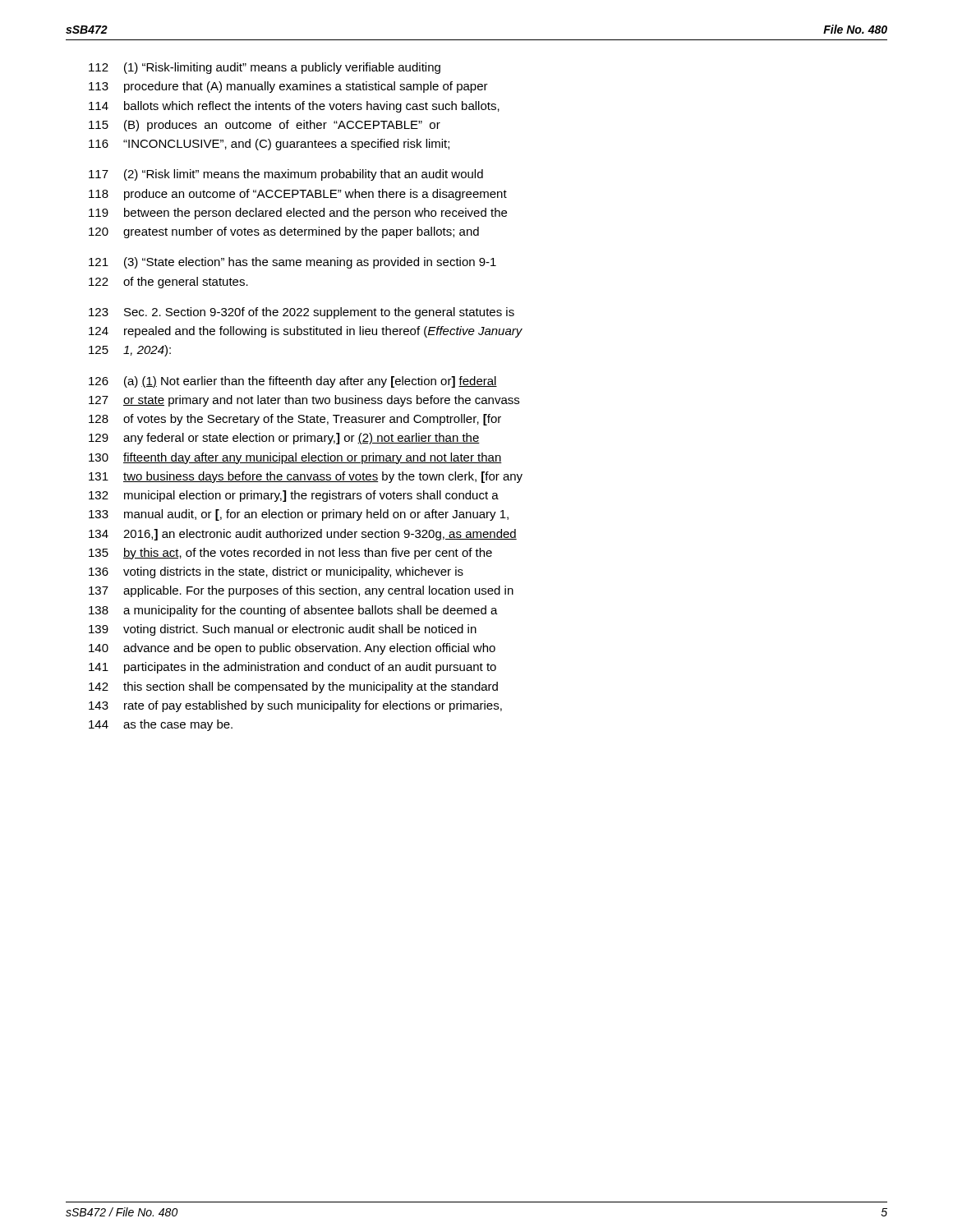Select the list item containing "117 (2) “Risk limit” means"
The width and height of the screenshot is (953, 1232).
click(476, 203)
